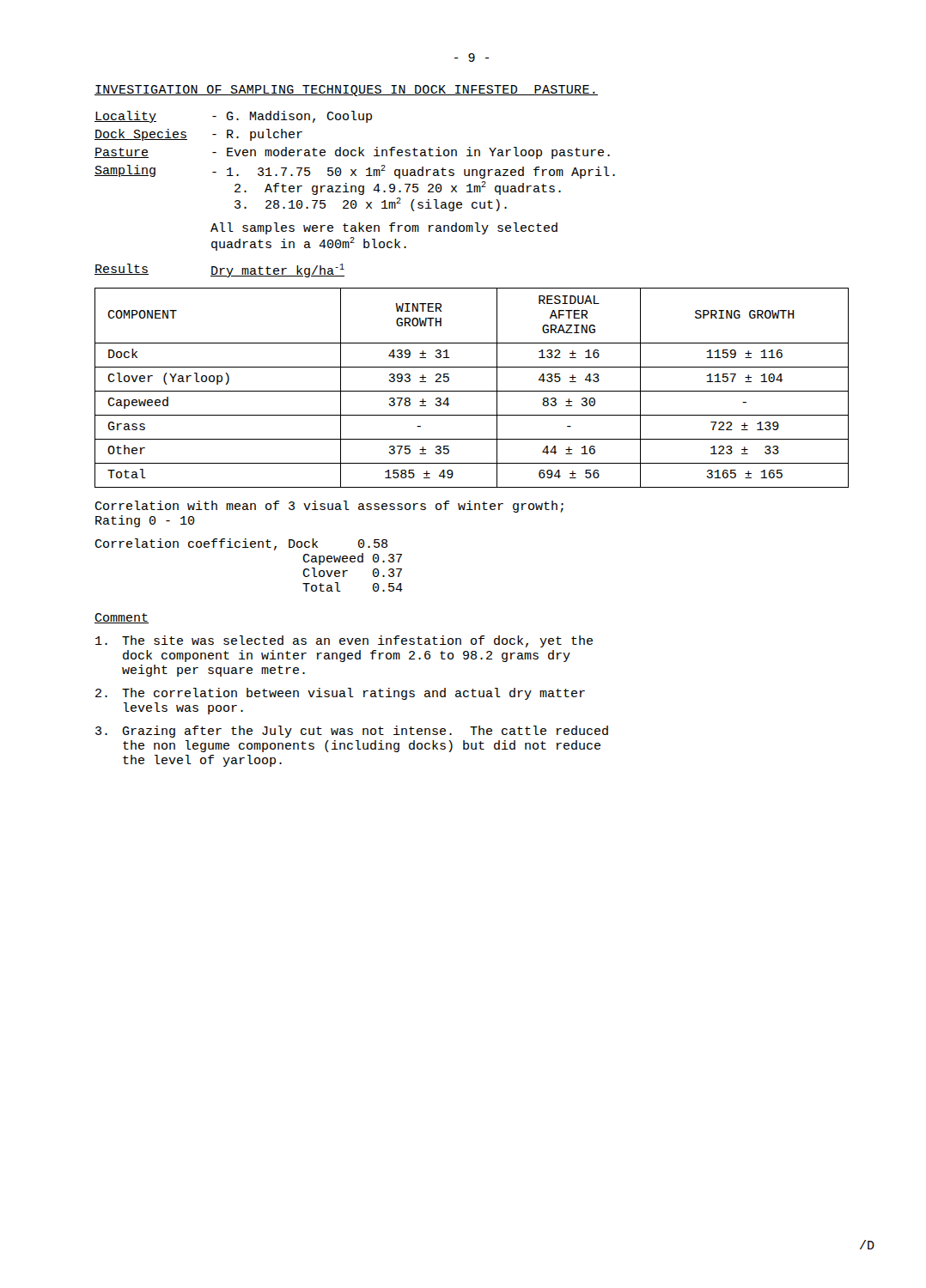The height and width of the screenshot is (1288, 926).
Task: Select the text that says "Locality - G. Maddison, Coolup"
Action: pyautogui.click(x=234, y=117)
